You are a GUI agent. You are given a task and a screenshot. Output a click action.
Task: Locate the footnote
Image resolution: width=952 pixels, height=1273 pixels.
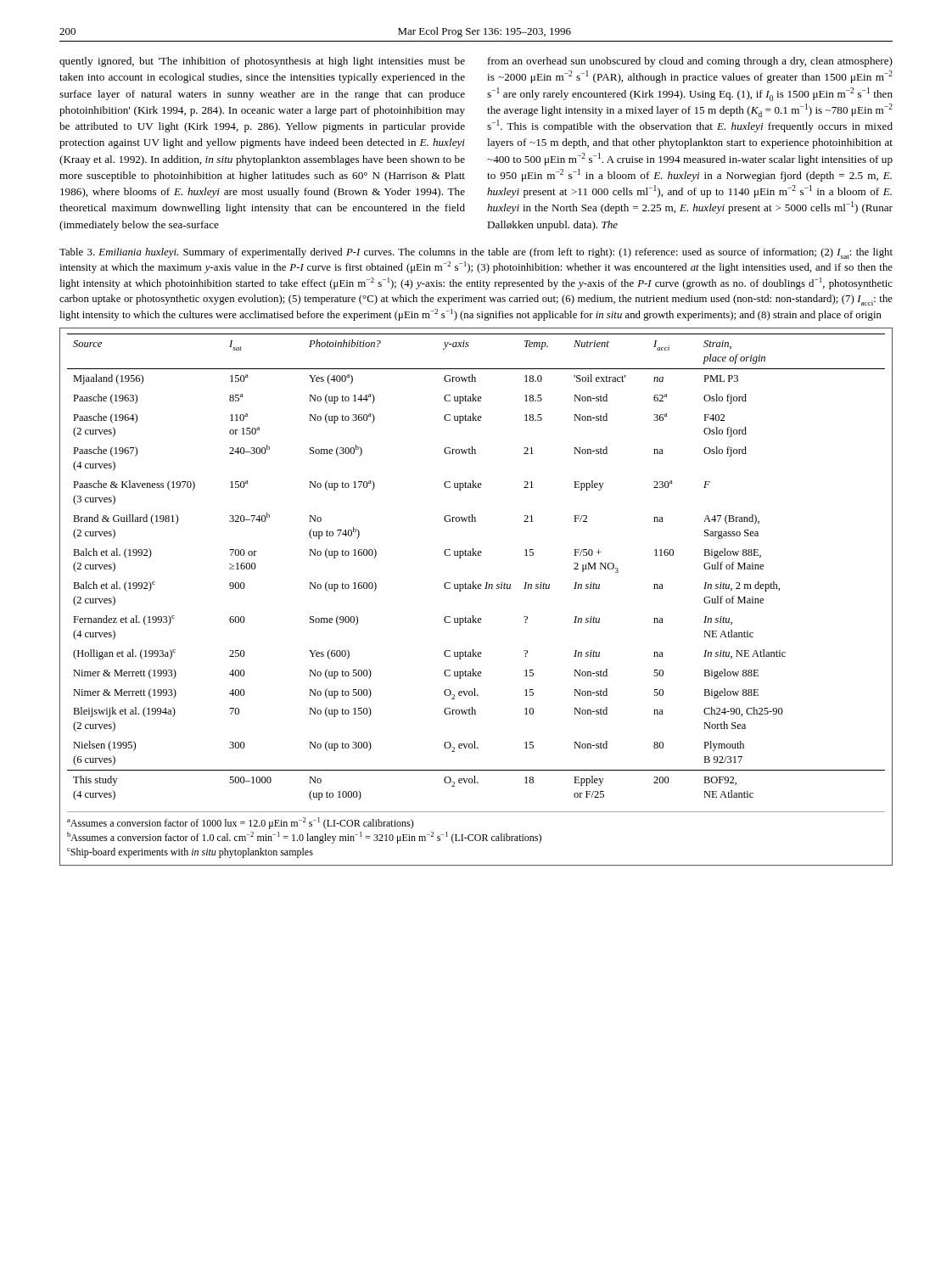point(304,836)
